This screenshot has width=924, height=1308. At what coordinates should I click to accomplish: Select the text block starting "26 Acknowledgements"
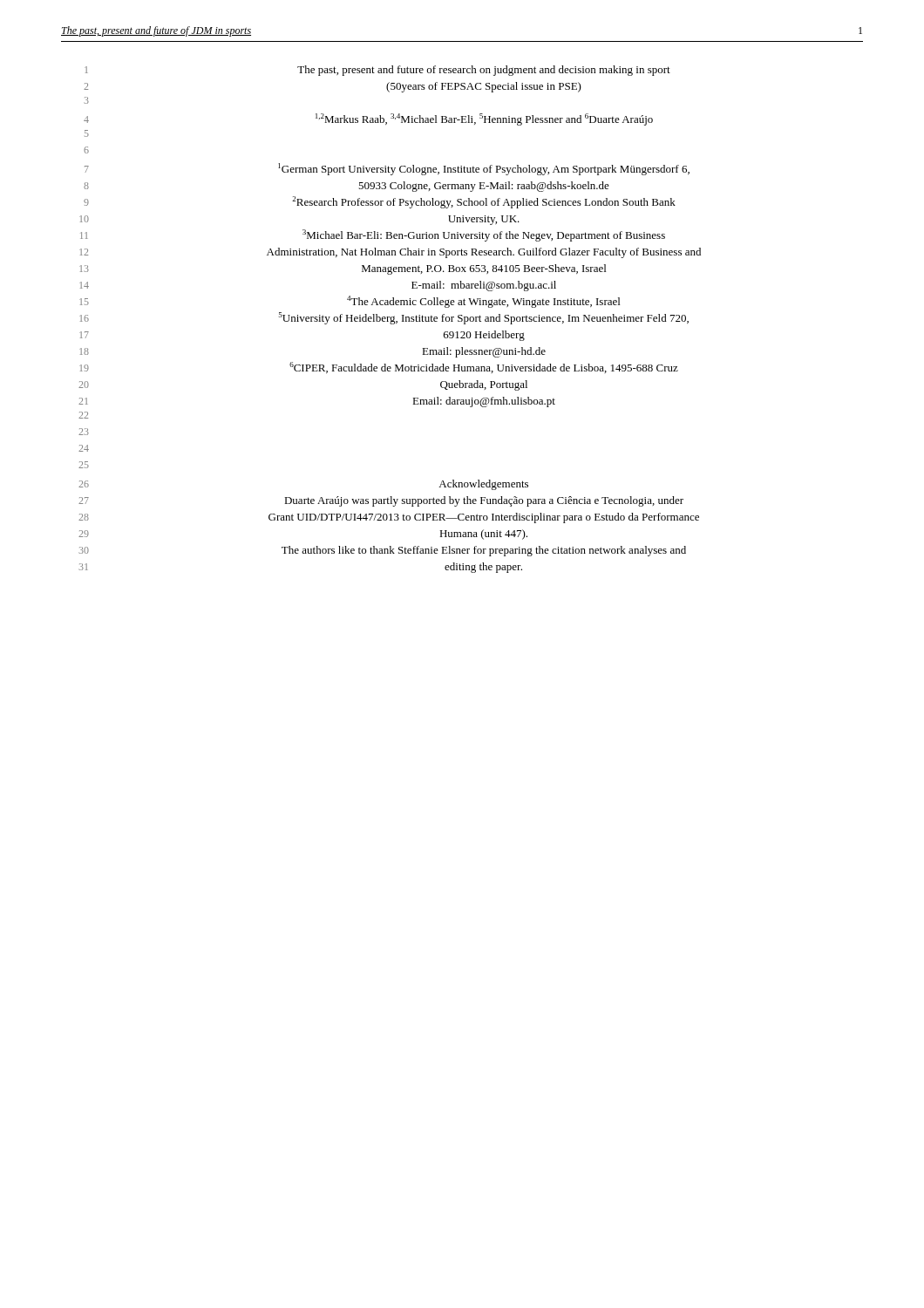click(462, 484)
